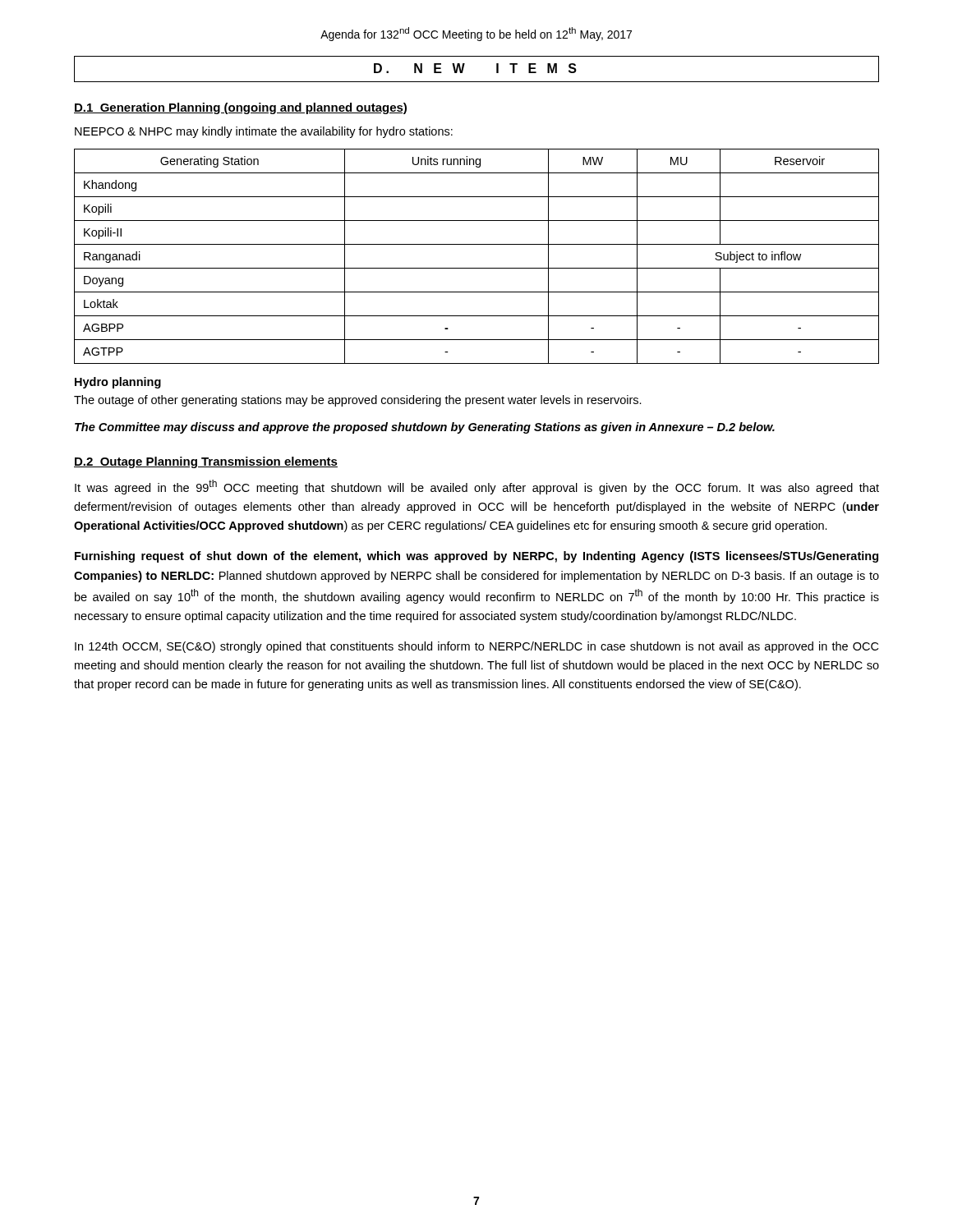Select the text block that says "The Committee may discuss and approve the proposed"
953x1232 pixels.
tap(425, 427)
